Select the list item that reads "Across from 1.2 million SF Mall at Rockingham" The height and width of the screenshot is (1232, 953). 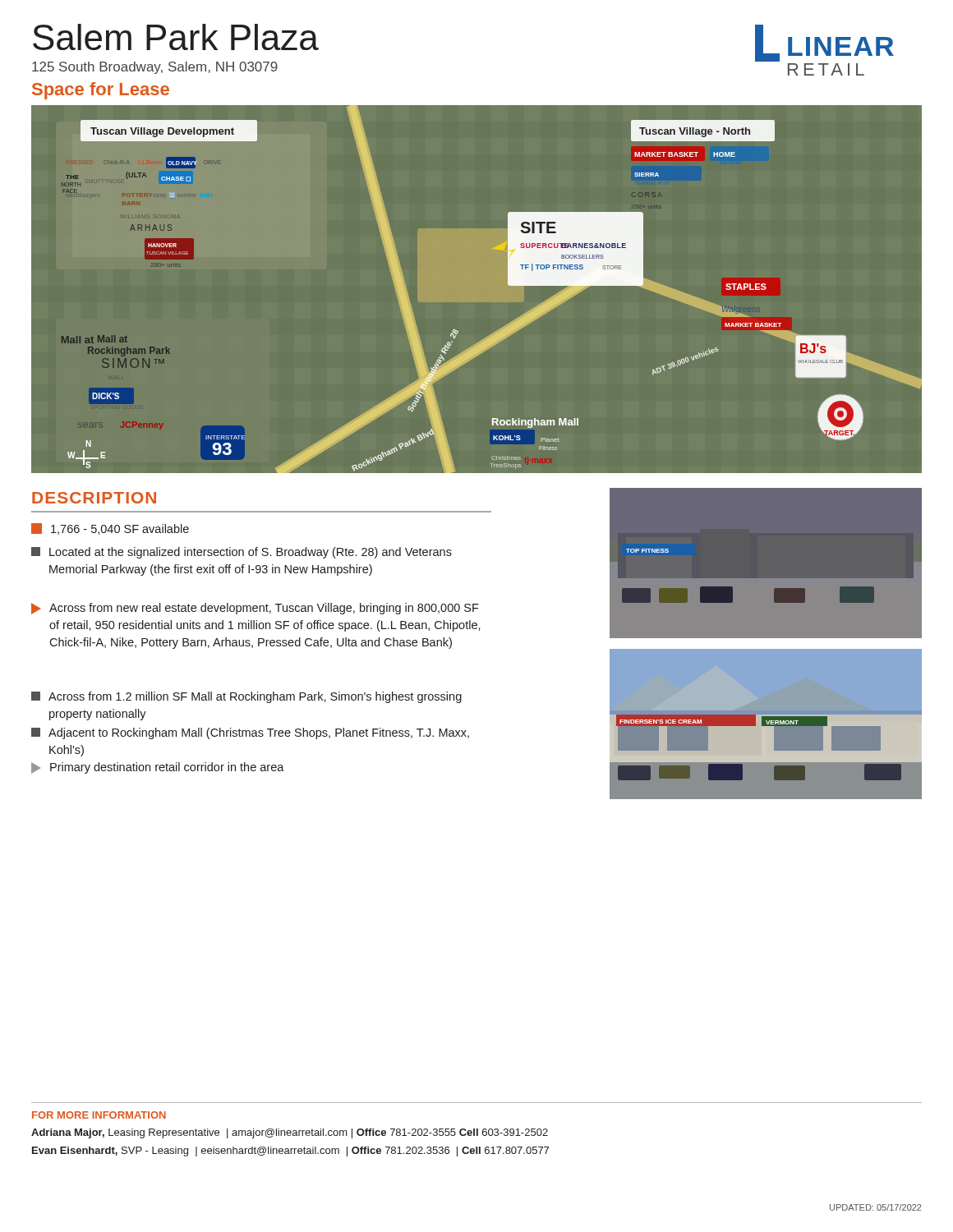[261, 706]
